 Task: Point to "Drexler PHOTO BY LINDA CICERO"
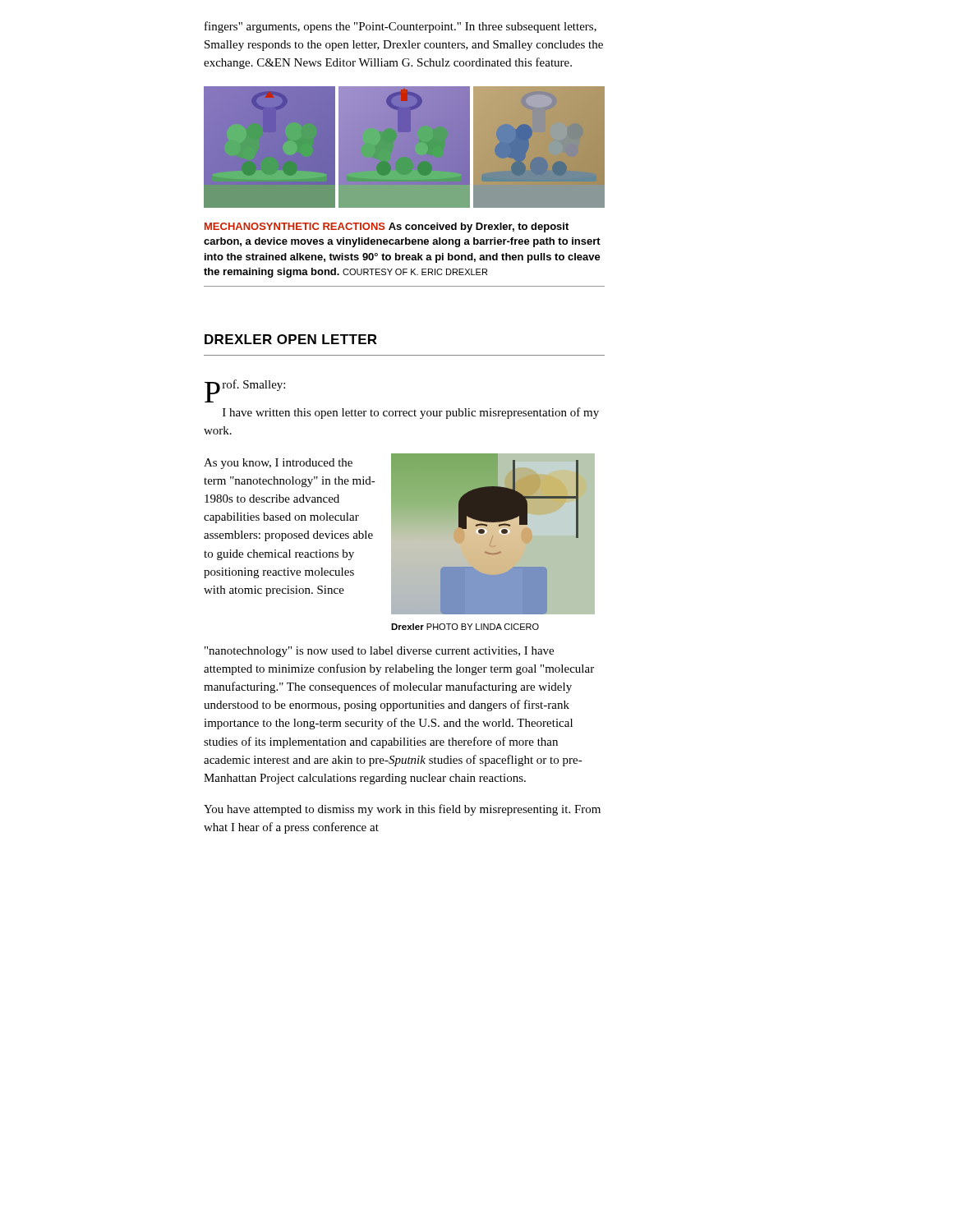(x=465, y=626)
